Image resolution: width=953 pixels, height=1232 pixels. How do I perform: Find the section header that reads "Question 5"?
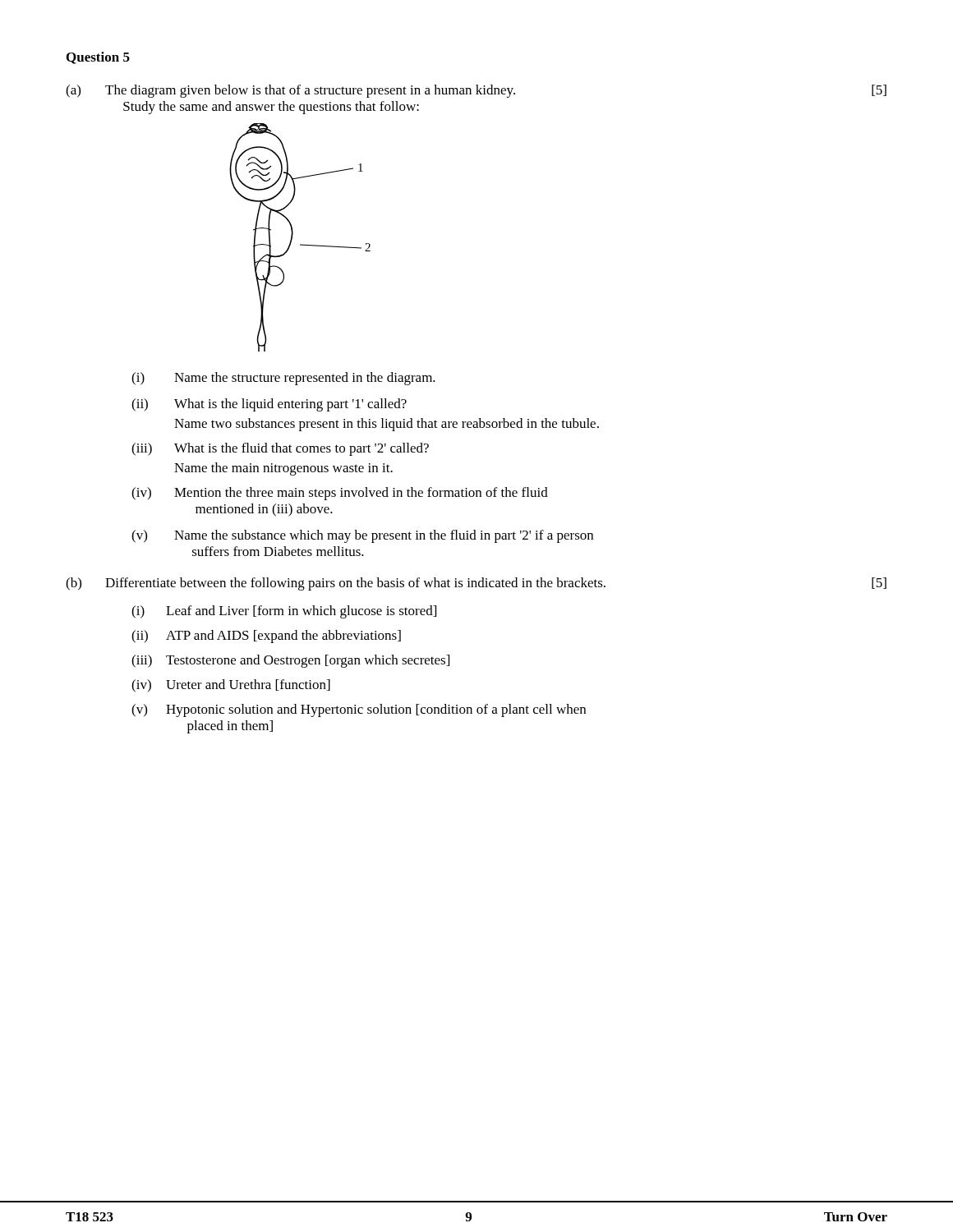(x=98, y=57)
